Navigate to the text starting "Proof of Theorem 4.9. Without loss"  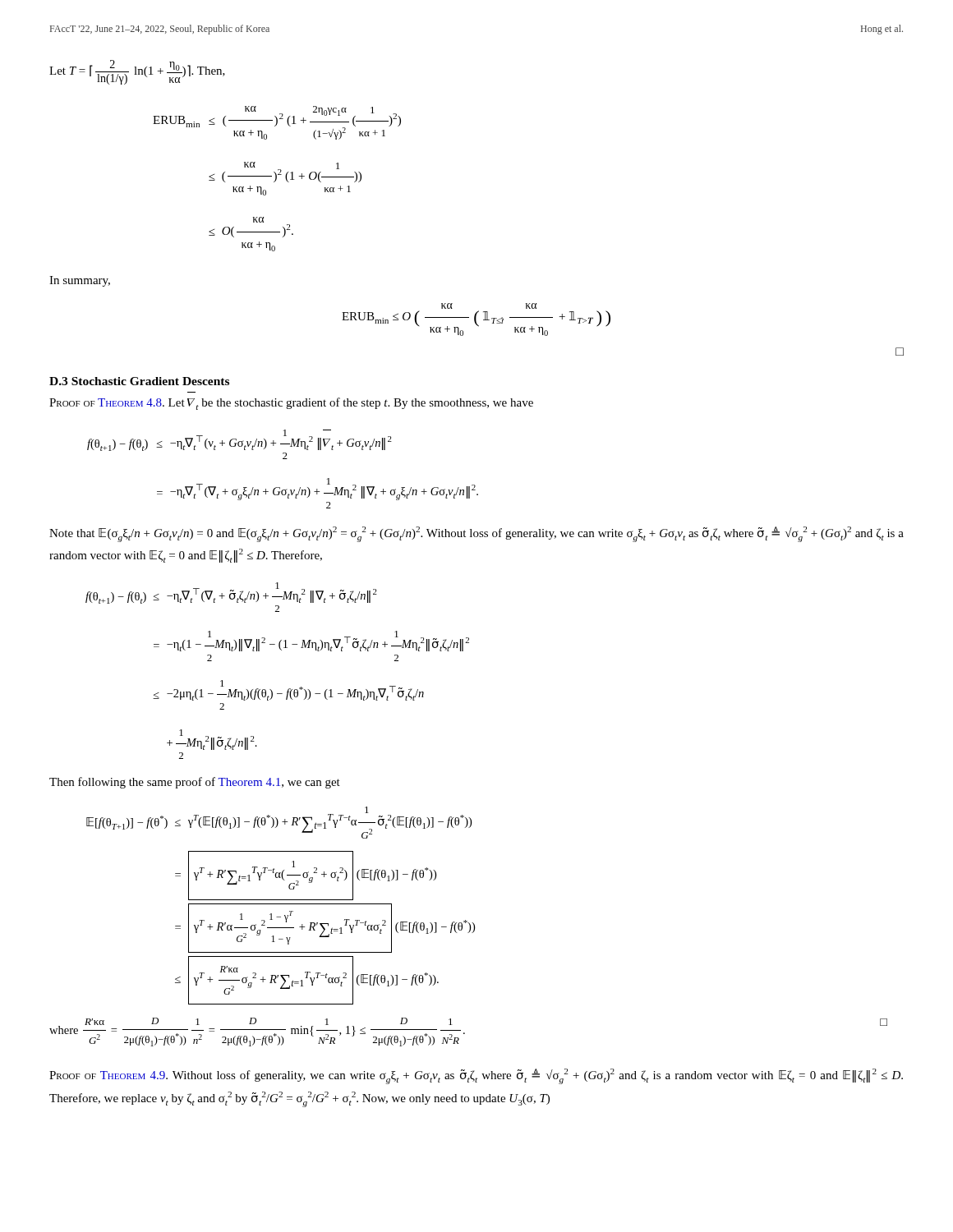click(x=476, y=1087)
